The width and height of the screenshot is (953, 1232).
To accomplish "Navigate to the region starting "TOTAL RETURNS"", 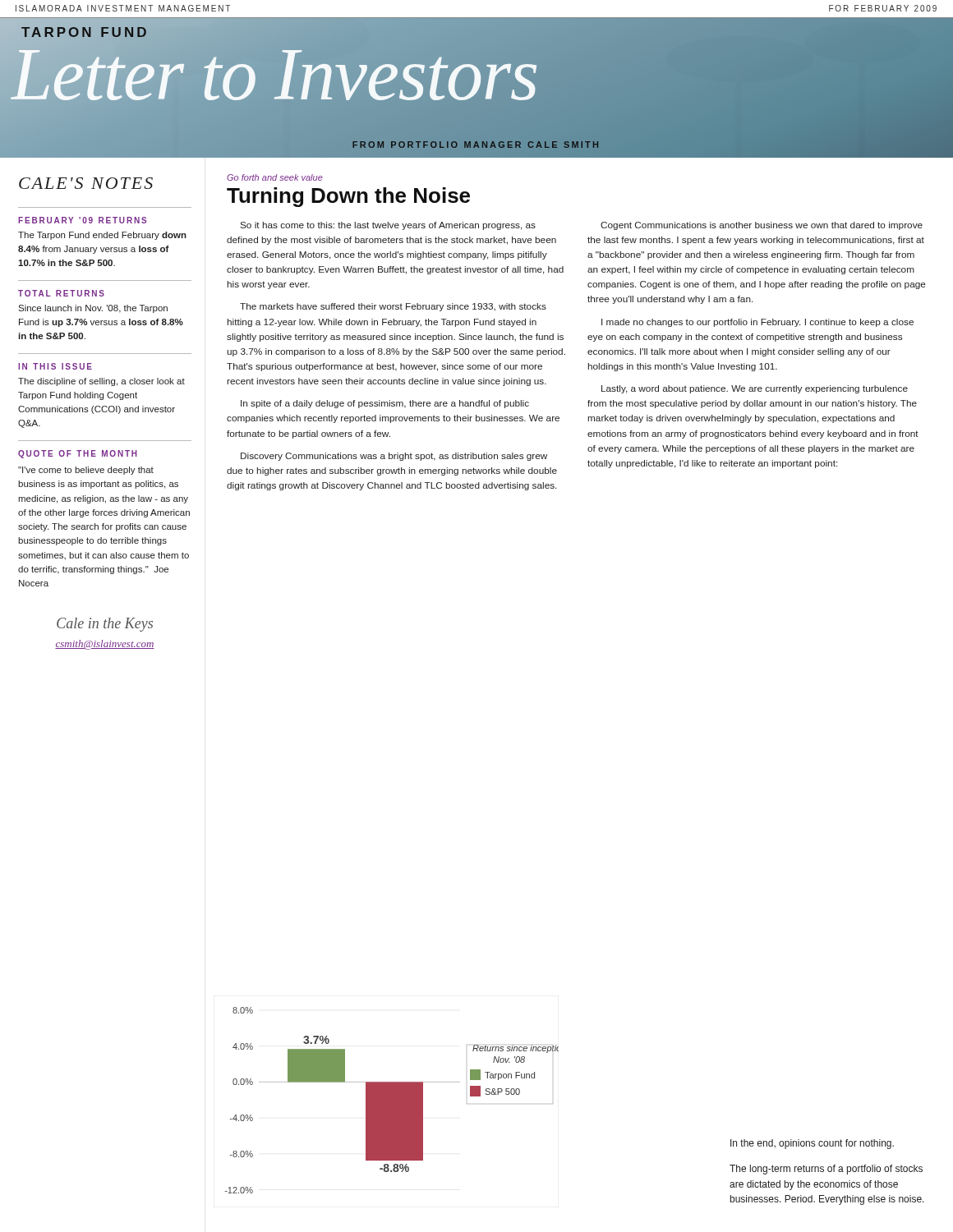I will pos(62,294).
